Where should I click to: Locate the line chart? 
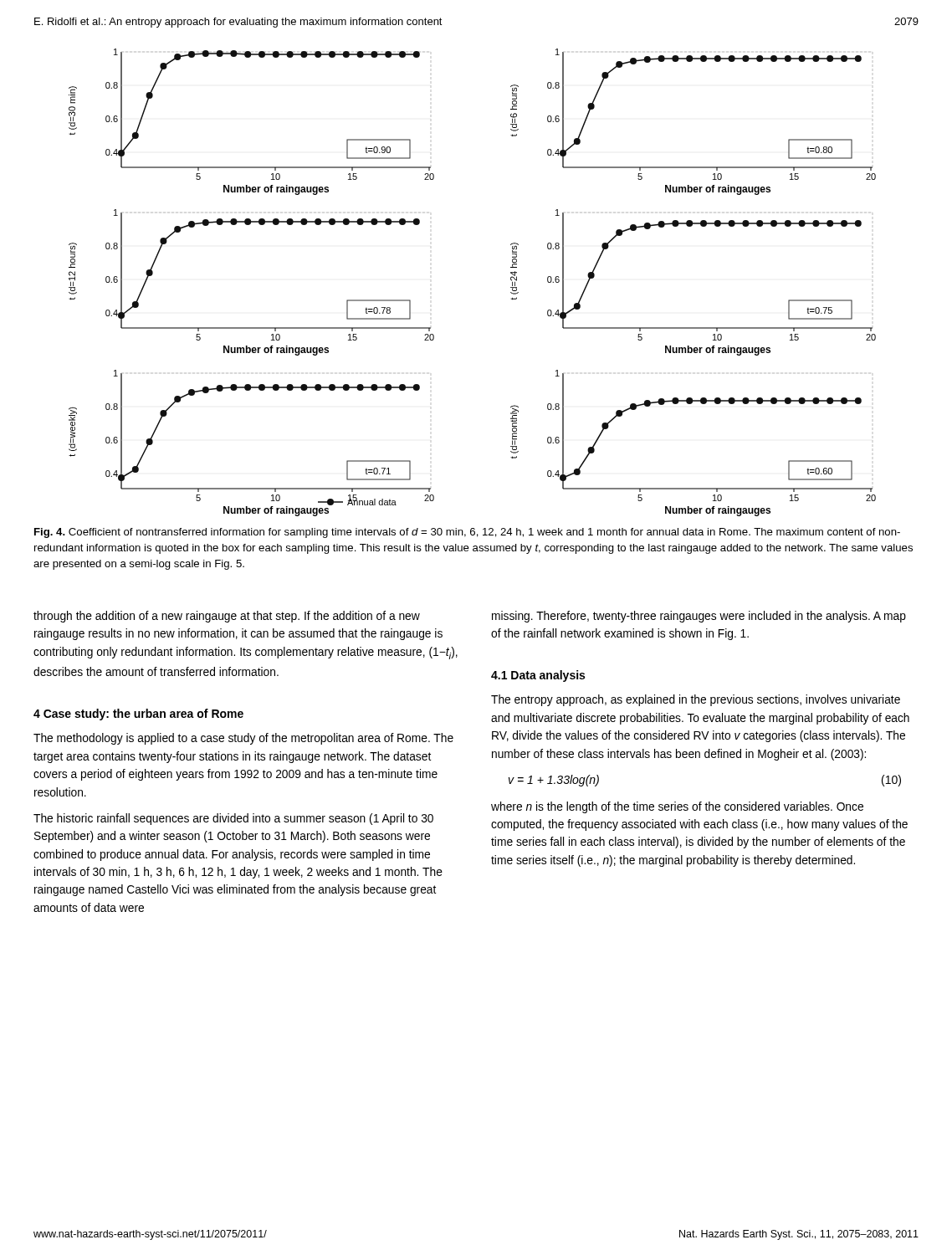coord(476,277)
